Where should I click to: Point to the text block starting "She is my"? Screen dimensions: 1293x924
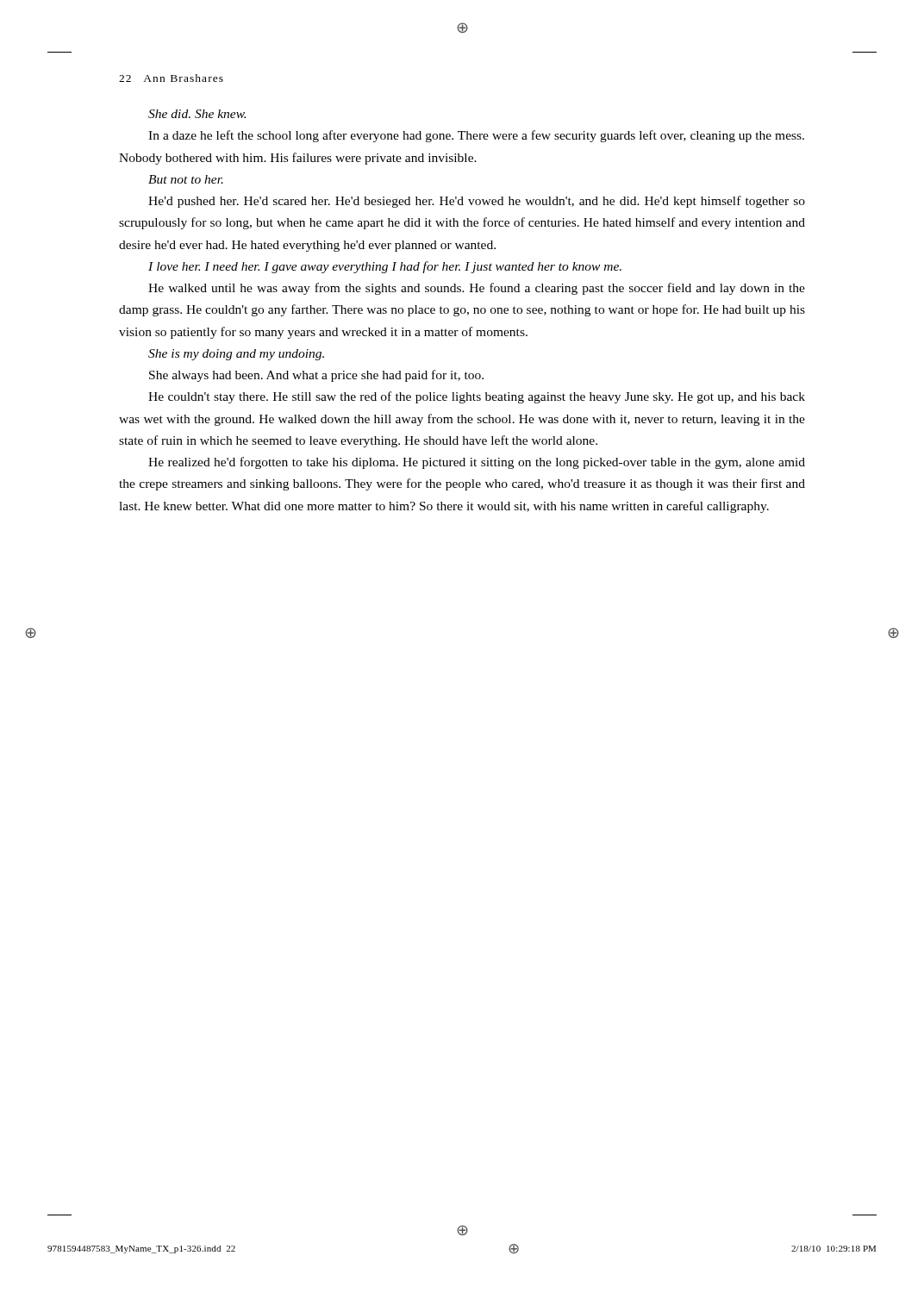tap(236, 355)
